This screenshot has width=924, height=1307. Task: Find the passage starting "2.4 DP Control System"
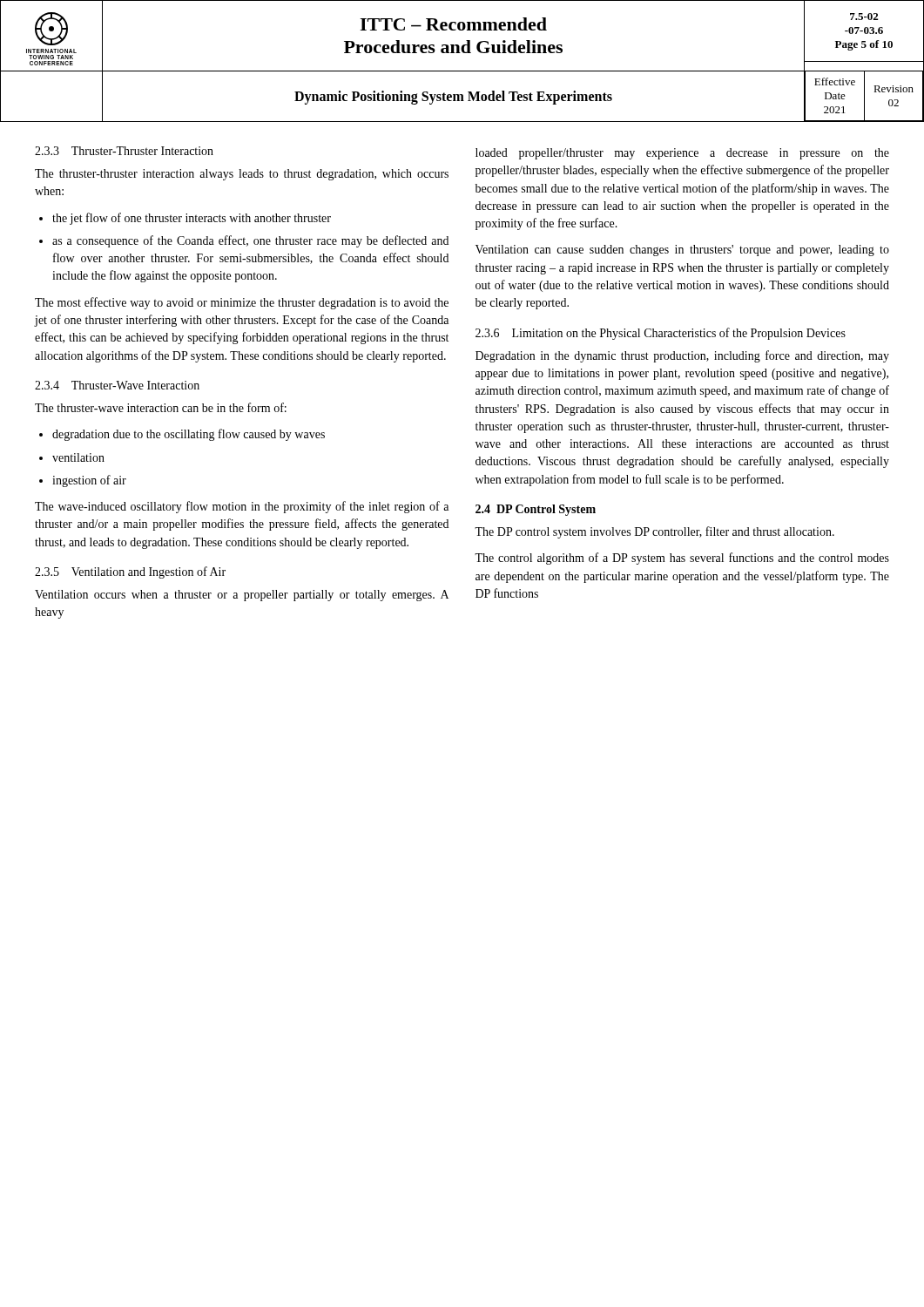[535, 509]
